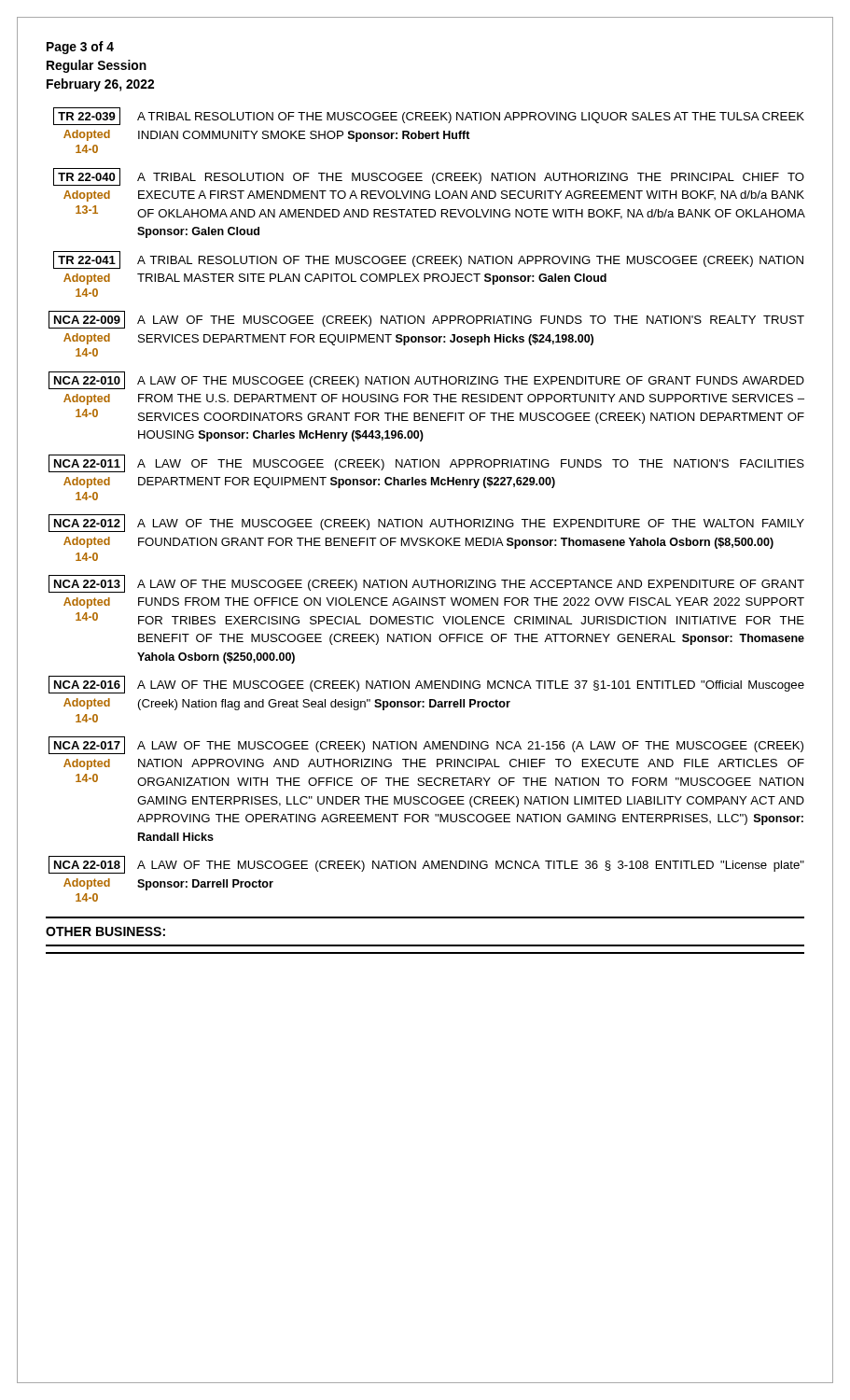Image resolution: width=850 pixels, height=1400 pixels.
Task: Locate the block of text that opens with "NCA 22-016 Adopted 14-0 A LAW OF"
Action: (425, 701)
